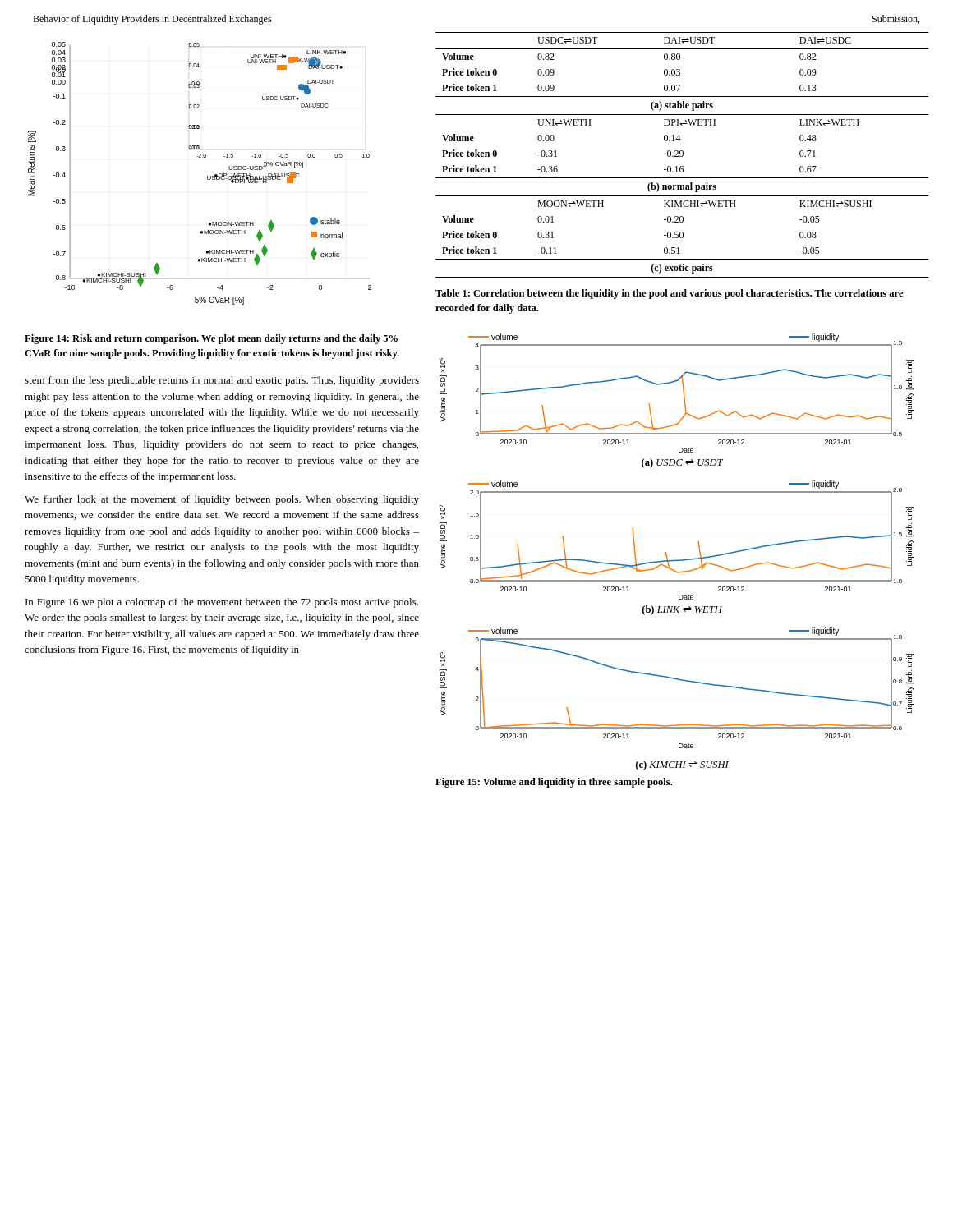The height and width of the screenshot is (1232, 953).
Task: Select the caption that reads "(b) LINK ⇌ WETH"
Action: click(682, 610)
